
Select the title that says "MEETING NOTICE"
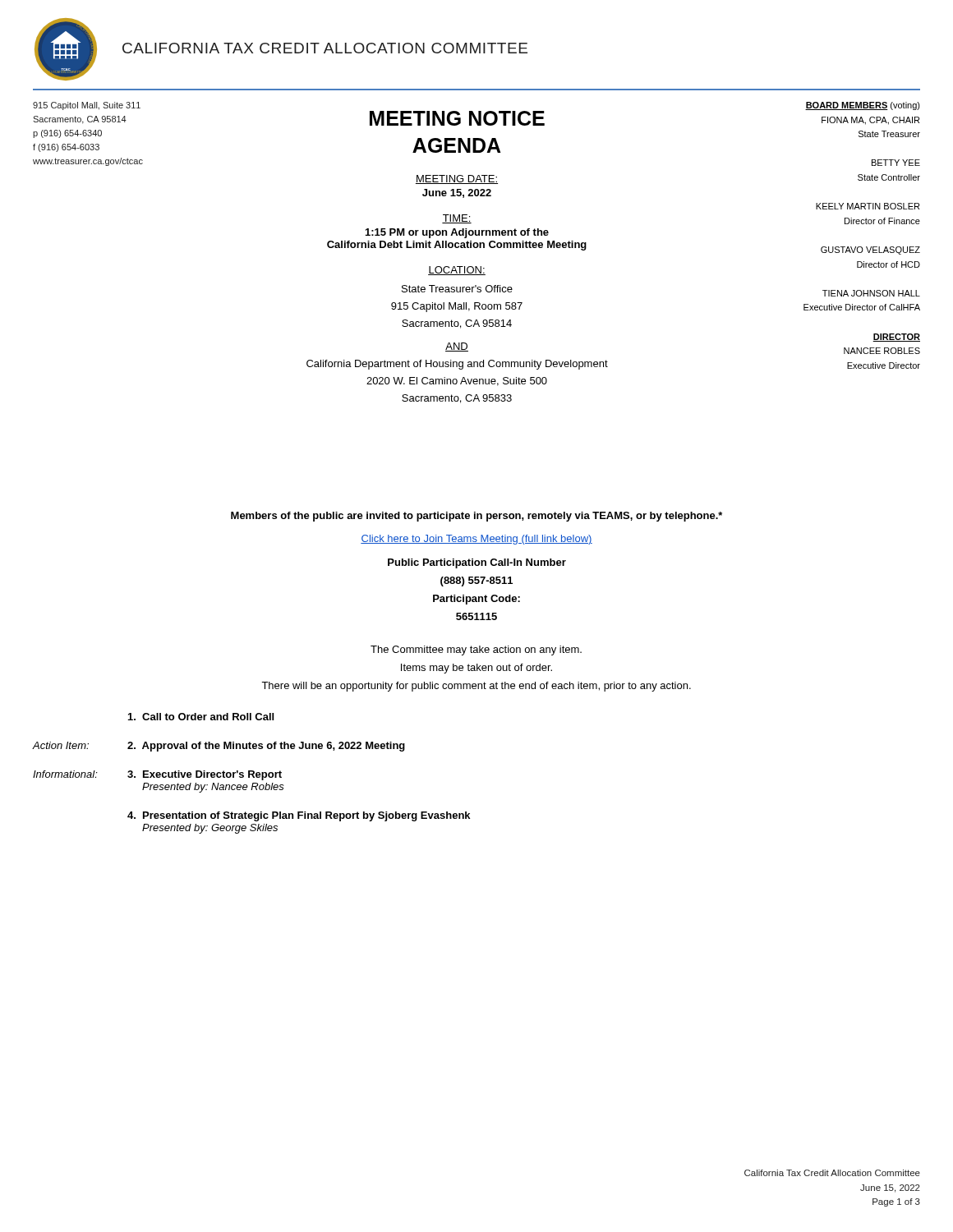pos(457,118)
